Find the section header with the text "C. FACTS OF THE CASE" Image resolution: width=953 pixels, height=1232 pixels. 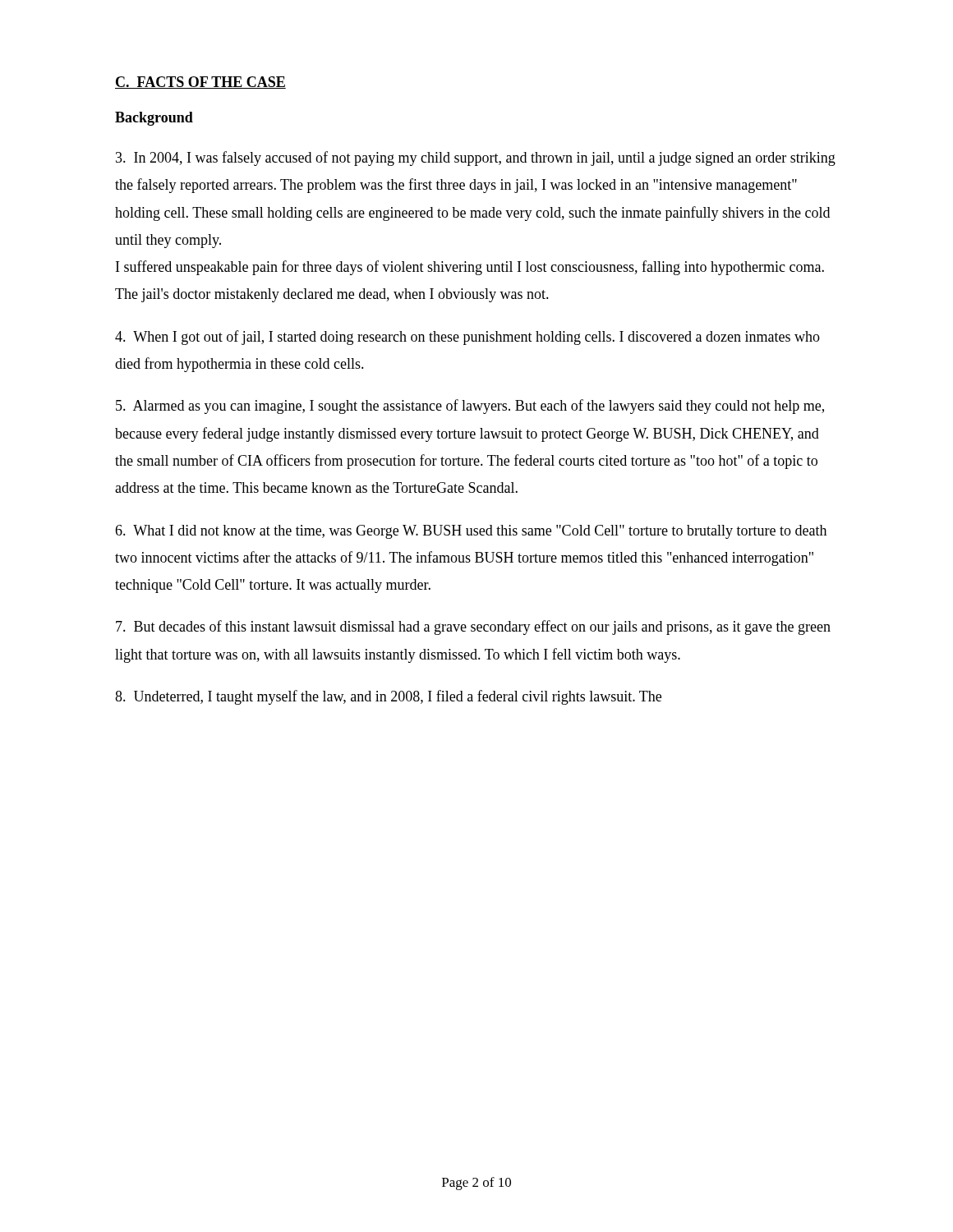click(200, 82)
